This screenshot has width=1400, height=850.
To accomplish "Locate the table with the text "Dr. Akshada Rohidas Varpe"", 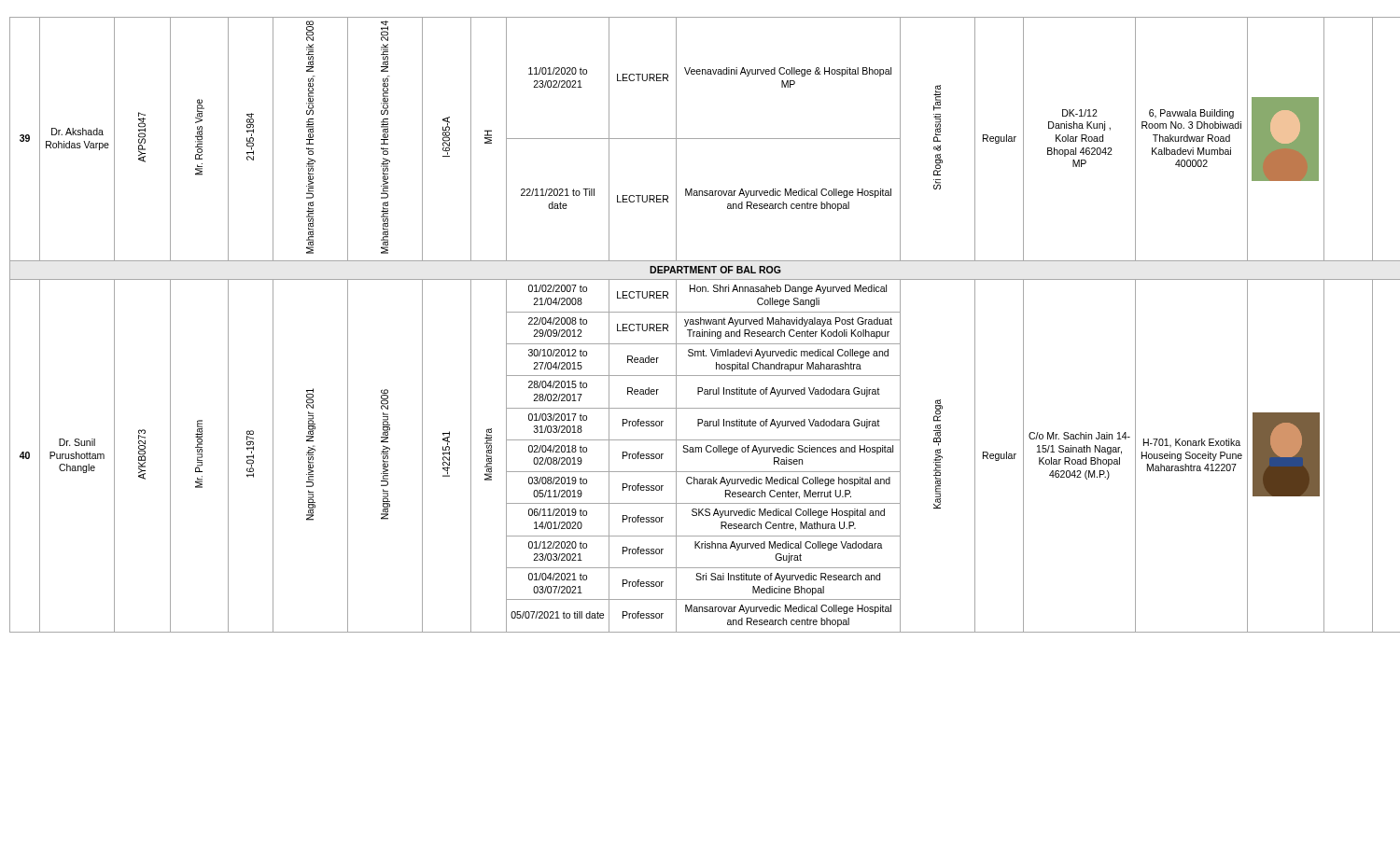I will click(700, 324).
